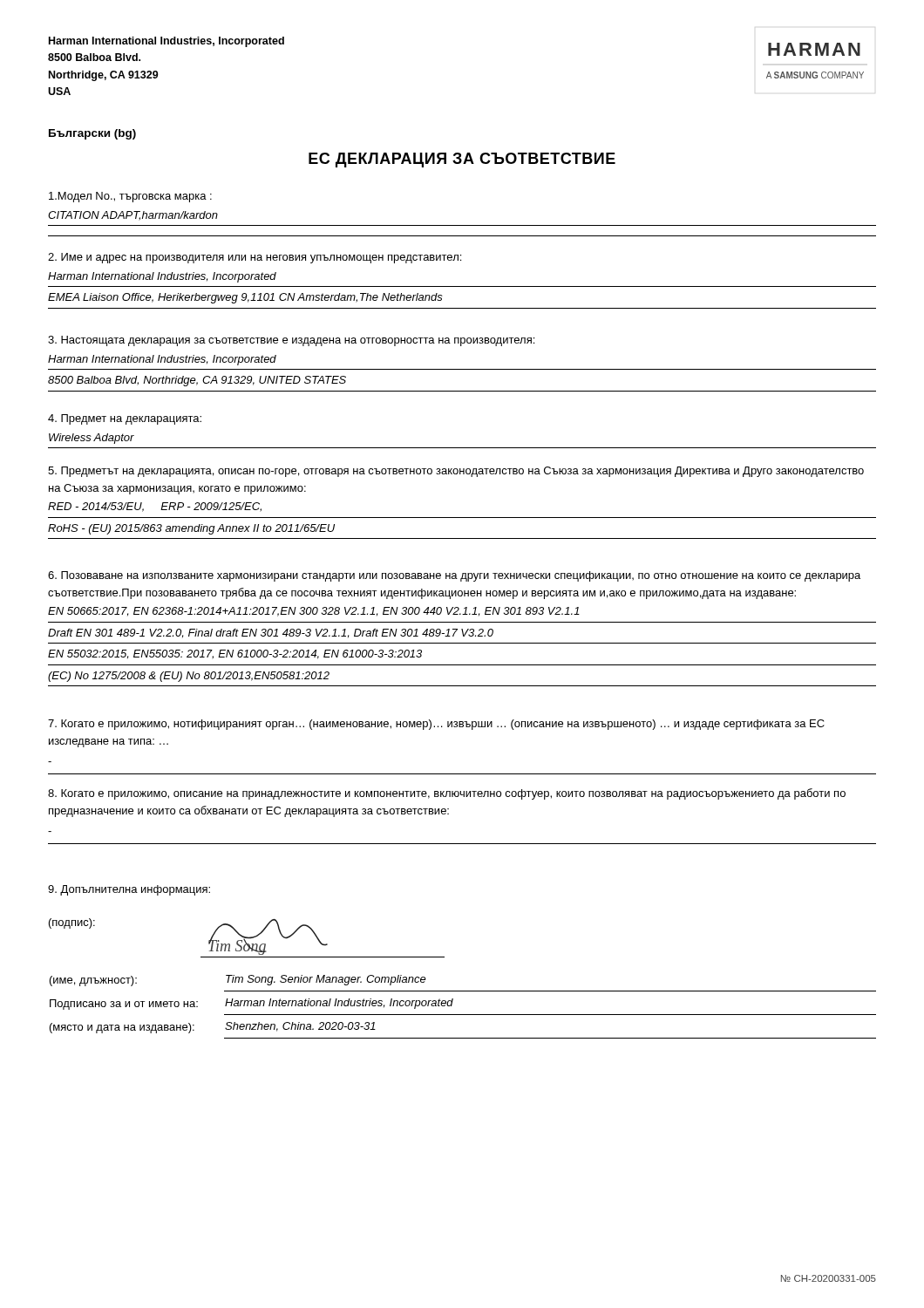Image resolution: width=924 pixels, height=1308 pixels.
Task: Navigate to the element starting "Когато е приложимо, описание на принадлежностите и"
Action: (x=447, y=794)
